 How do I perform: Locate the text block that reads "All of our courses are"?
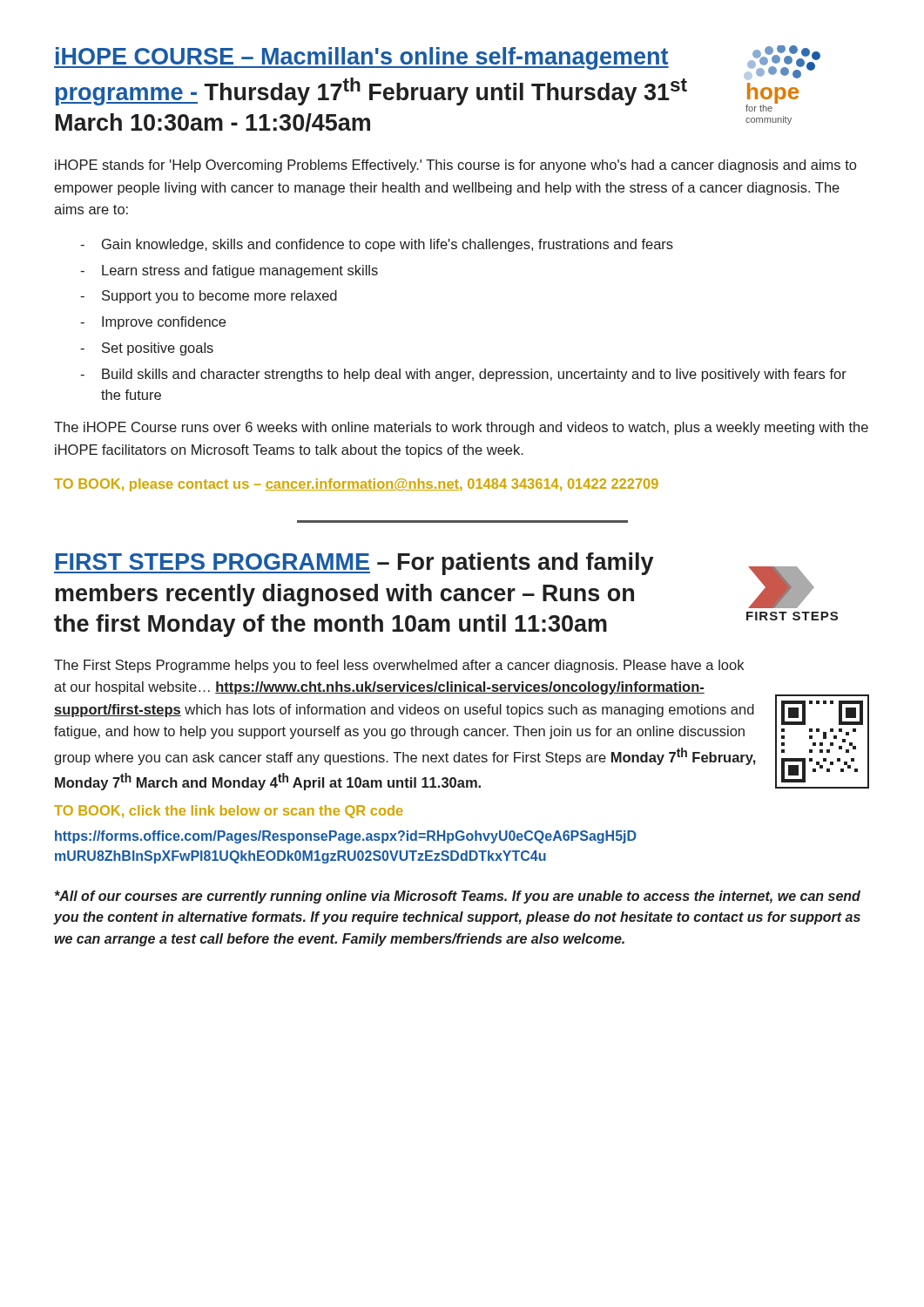(x=457, y=917)
